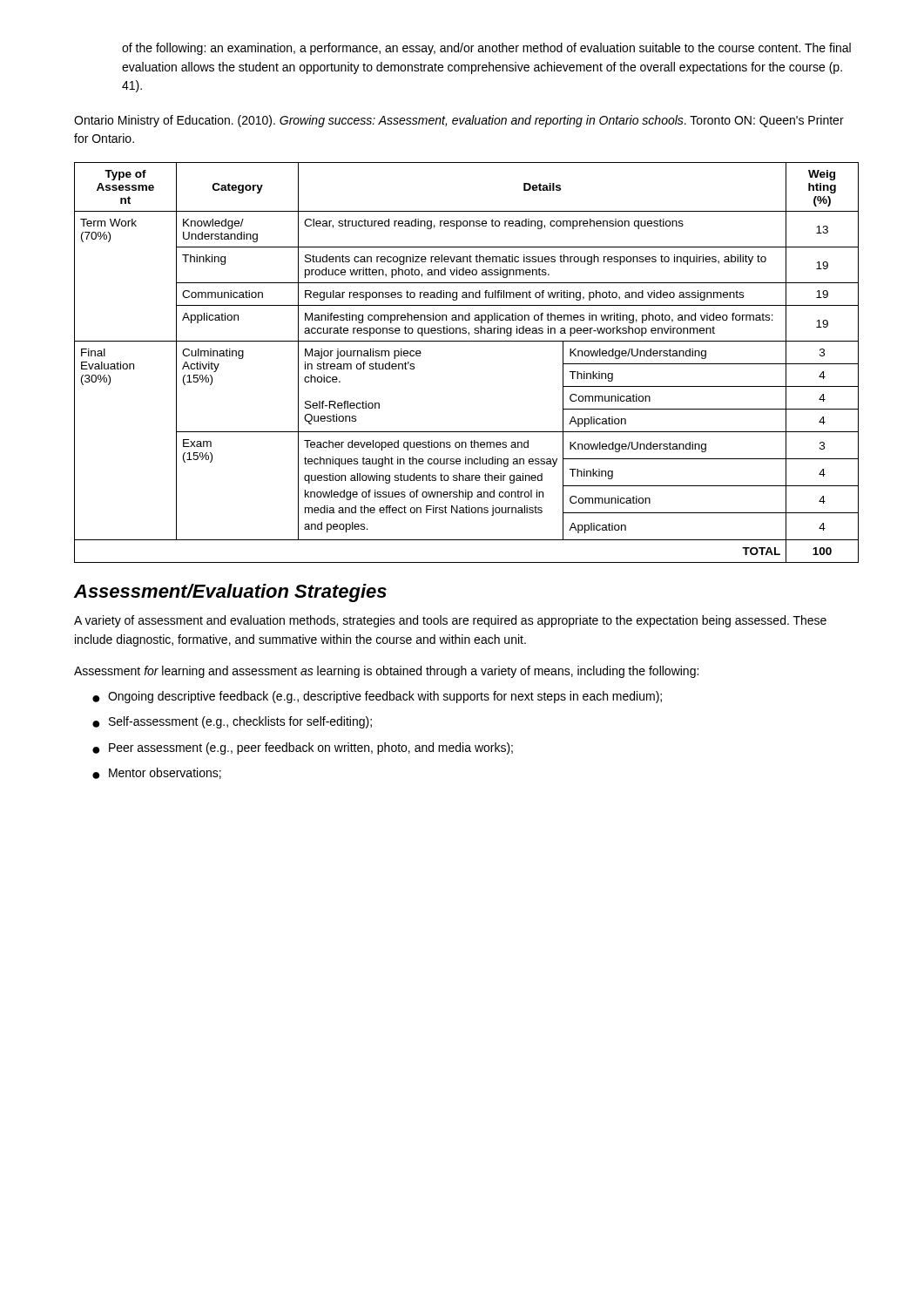Locate the caption that reads "Ontario Ministry of Education. (2010). Growing success:"

click(459, 126)
